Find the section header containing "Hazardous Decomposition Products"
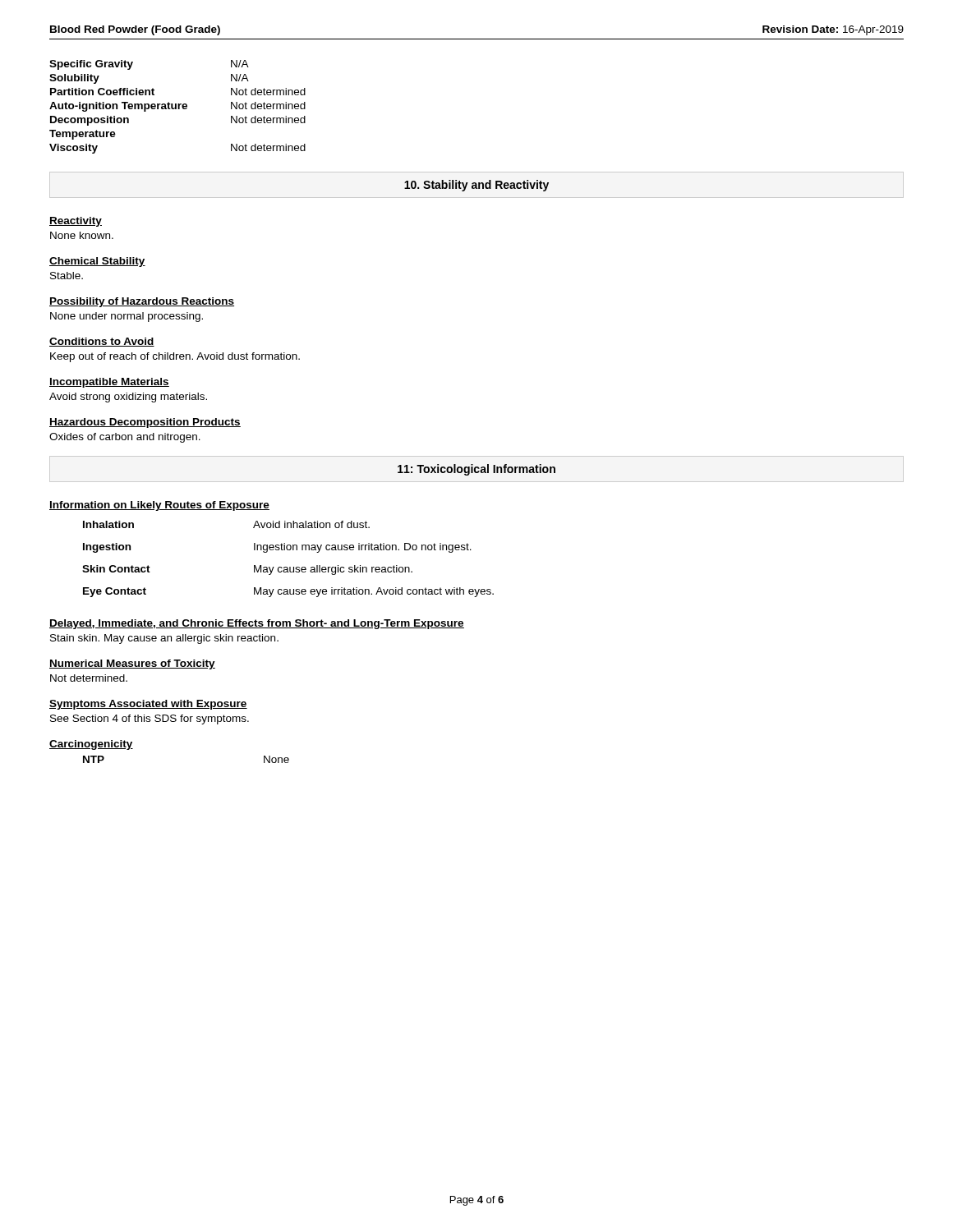Viewport: 953px width, 1232px height. tap(145, 423)
